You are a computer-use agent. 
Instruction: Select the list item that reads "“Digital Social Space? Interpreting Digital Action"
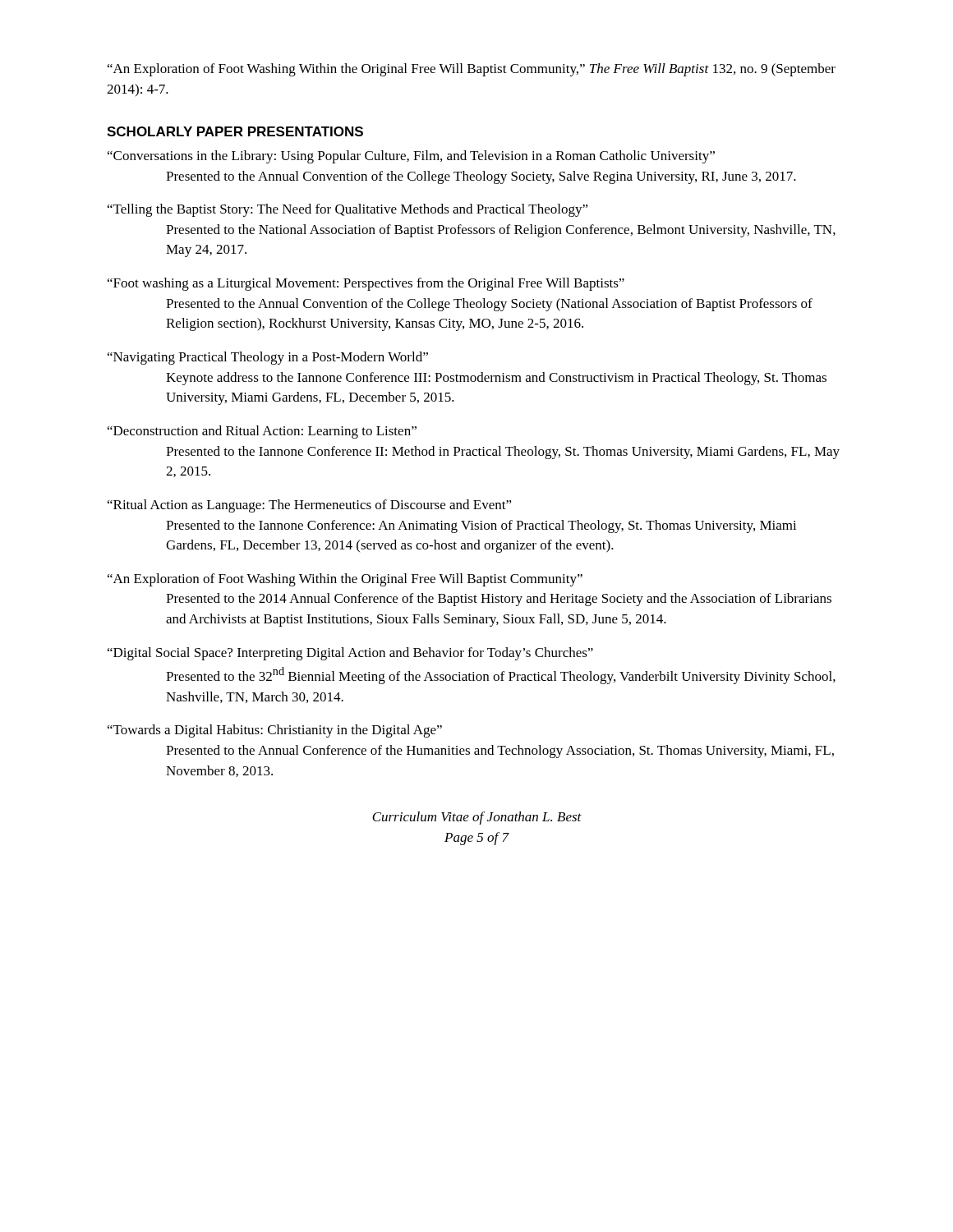point(476,675)
